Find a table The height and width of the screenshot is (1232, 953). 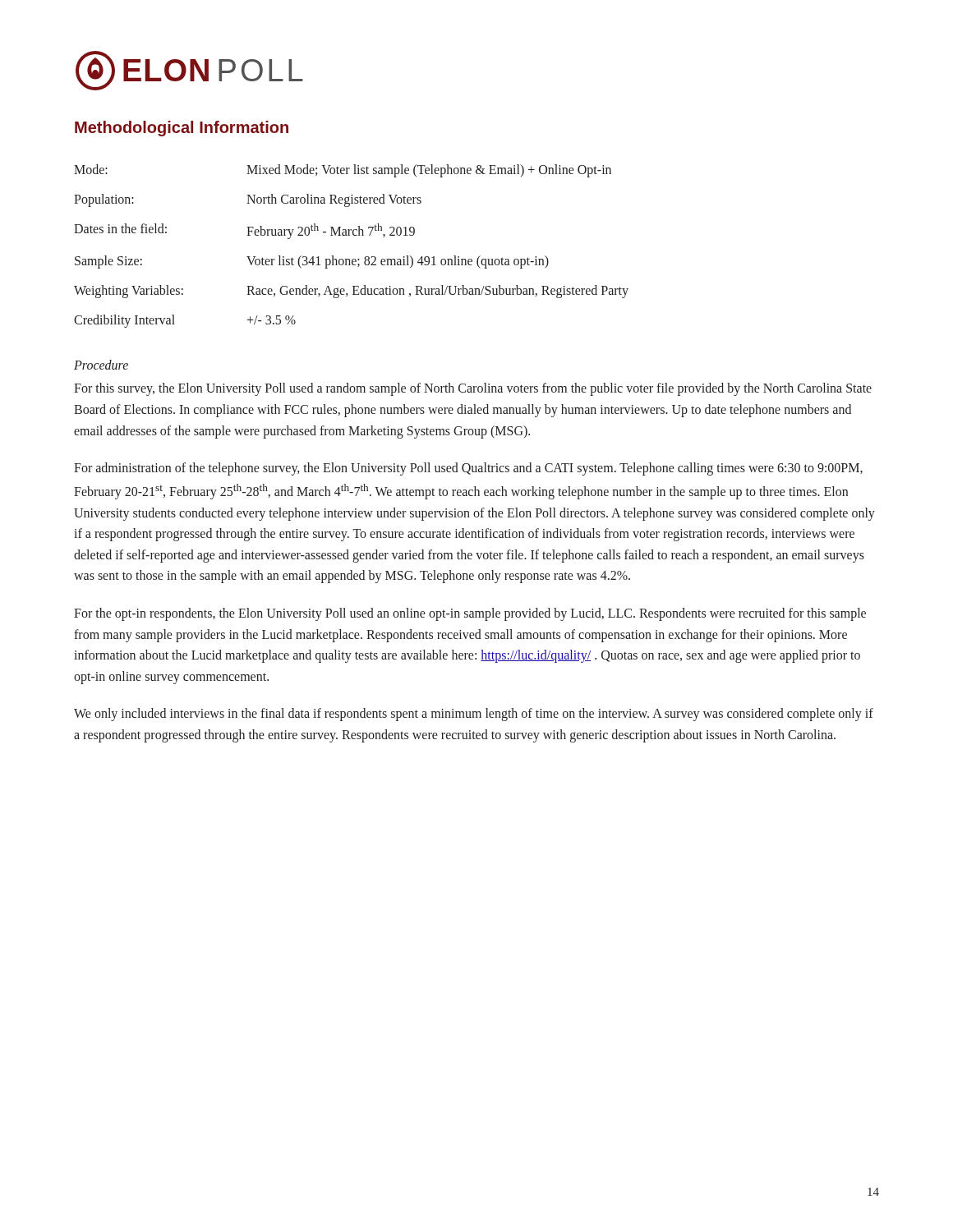476,245
